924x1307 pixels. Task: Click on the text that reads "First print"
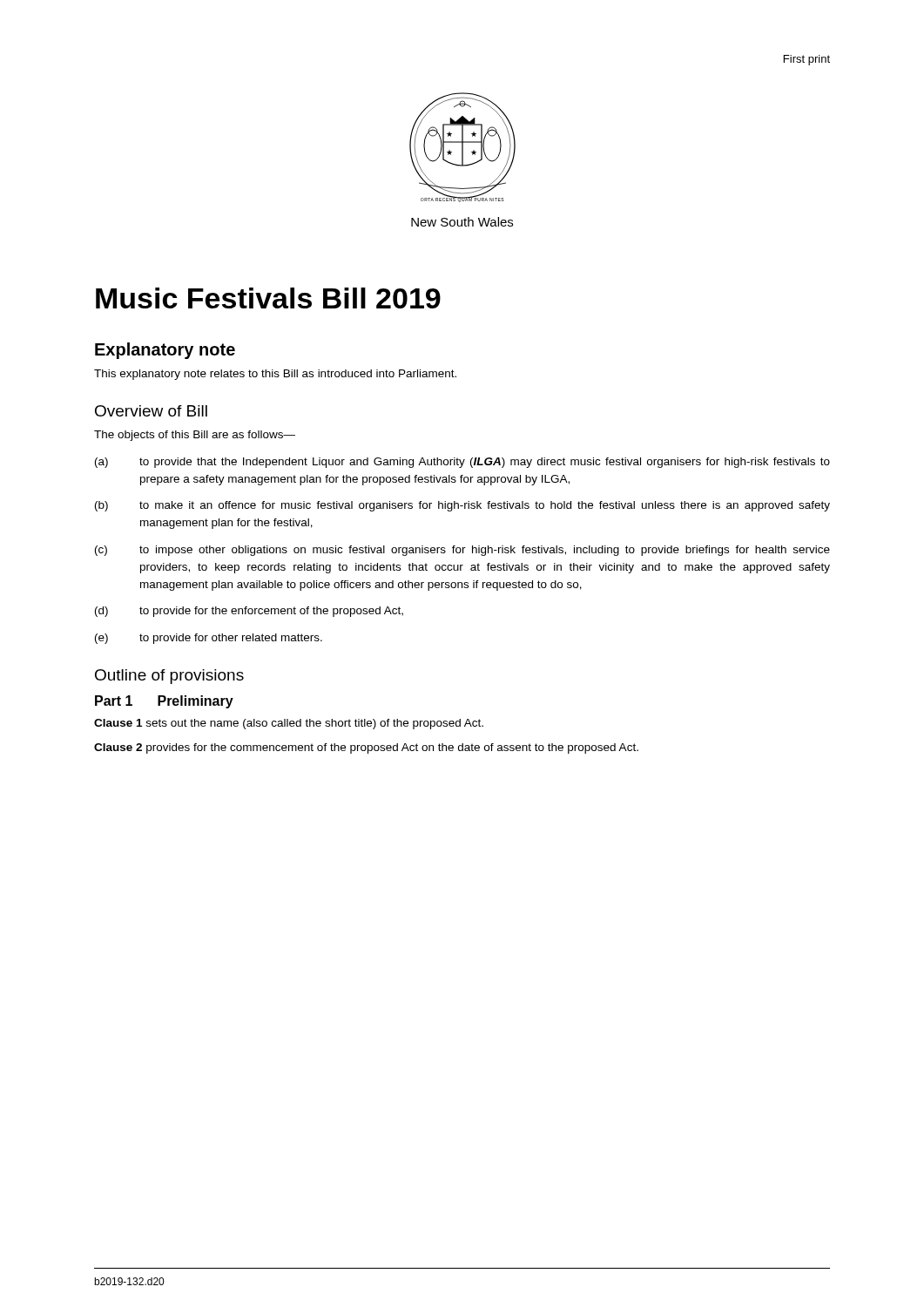[x=806, y=59]
